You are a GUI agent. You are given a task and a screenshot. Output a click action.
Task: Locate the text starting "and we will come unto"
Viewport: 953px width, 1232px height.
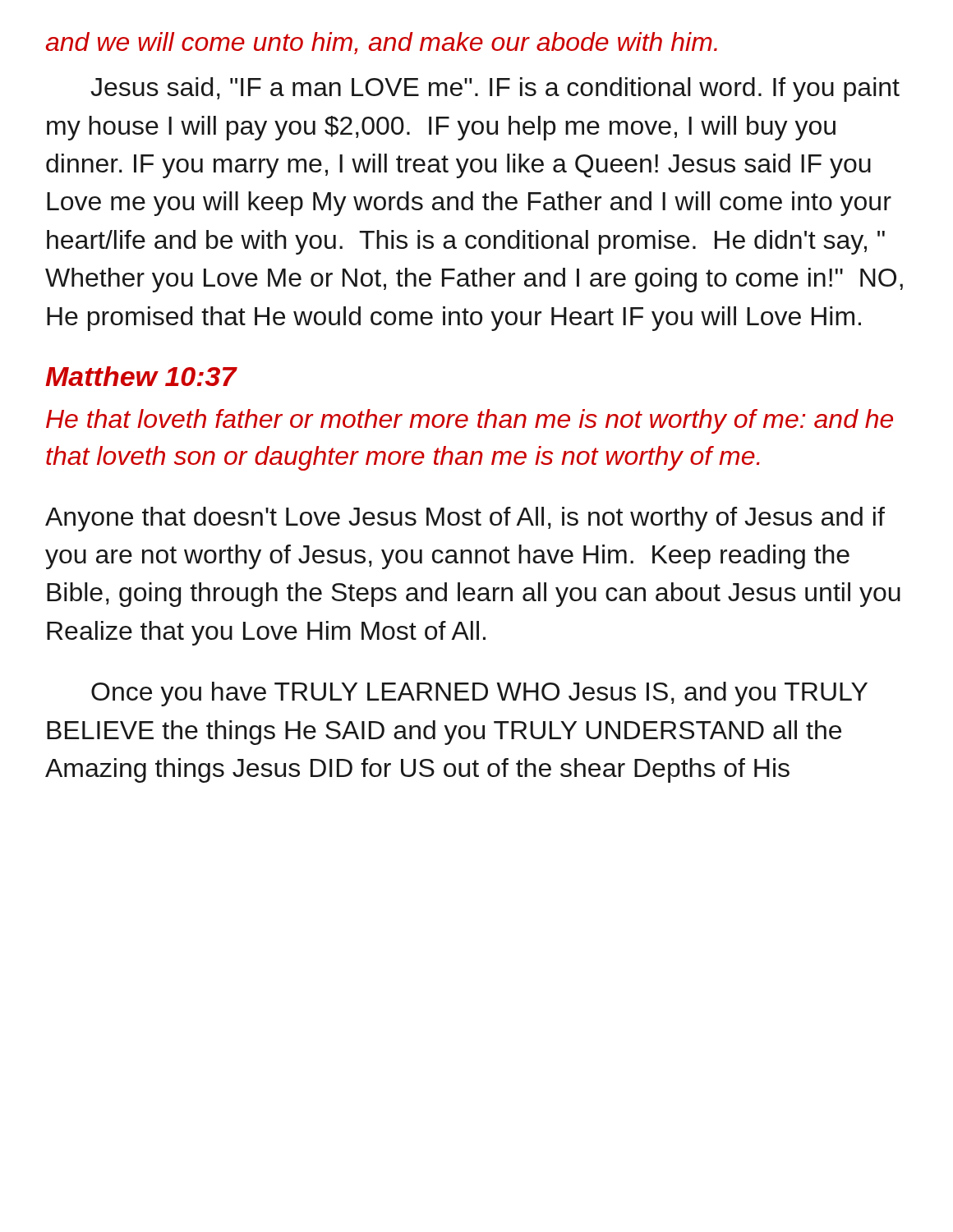click(x=383, y=42)
